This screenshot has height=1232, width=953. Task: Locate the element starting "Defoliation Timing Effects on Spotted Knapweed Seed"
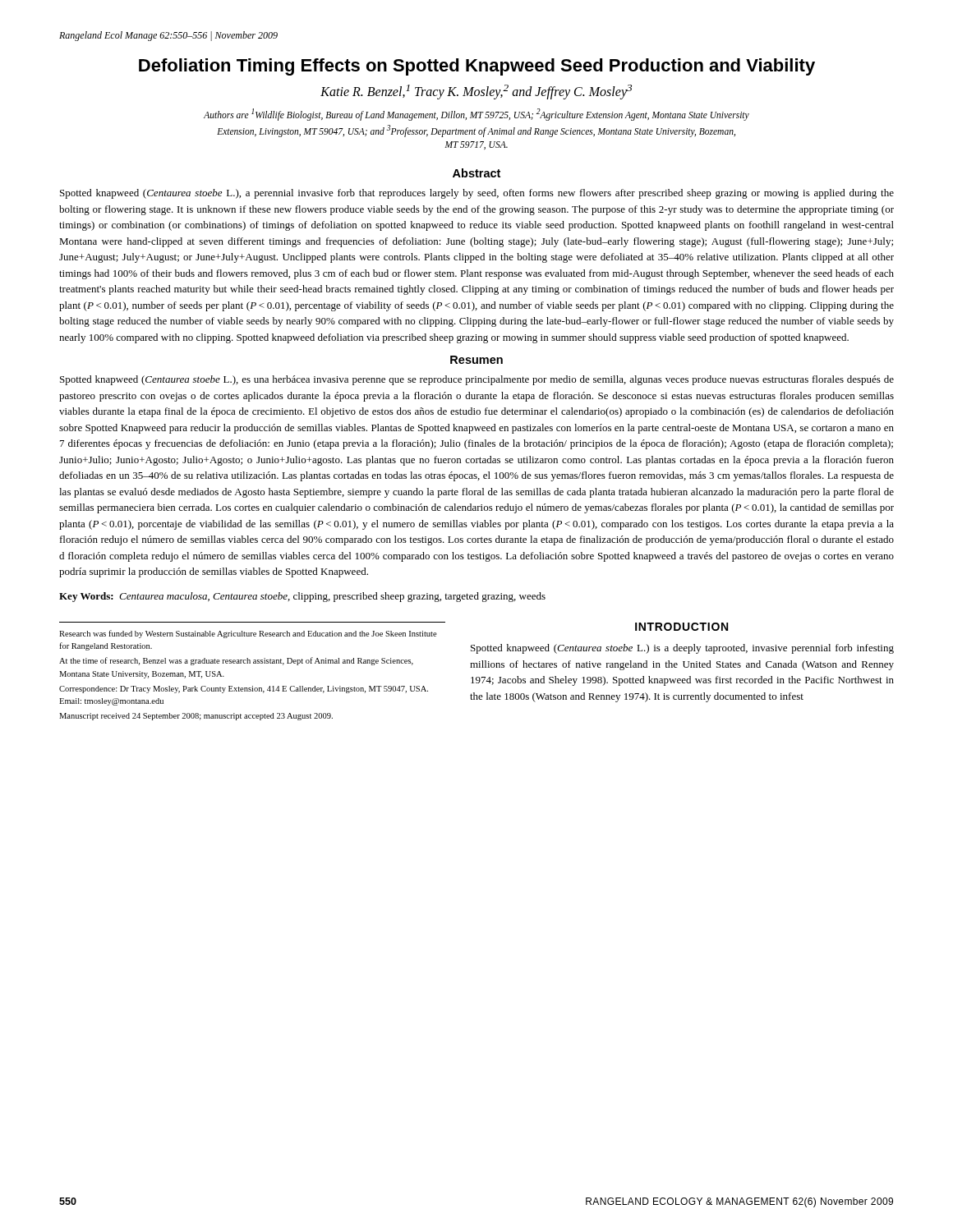[x=476, y=66]
